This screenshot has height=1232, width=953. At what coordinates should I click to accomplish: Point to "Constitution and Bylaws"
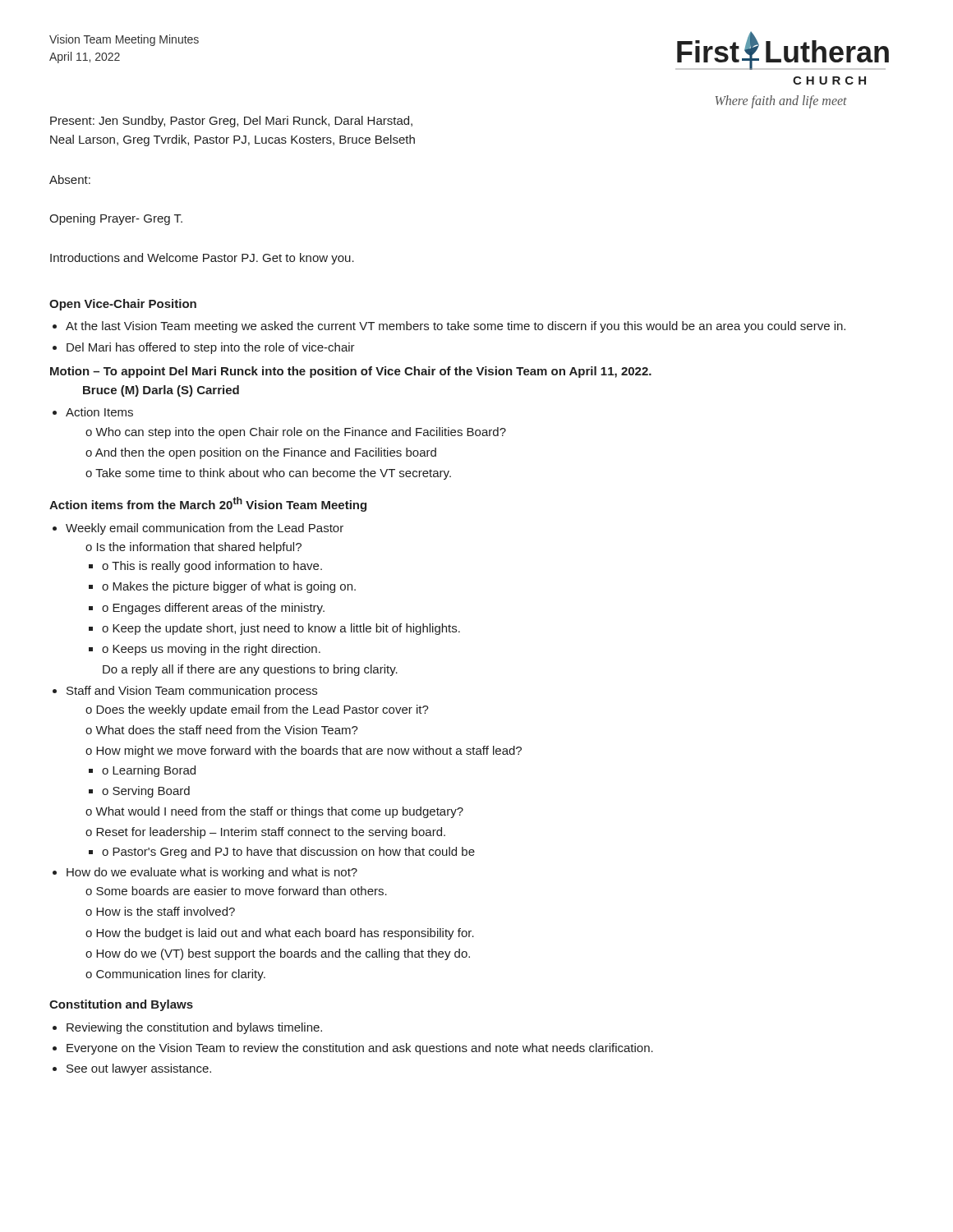tap(121, 1004)
